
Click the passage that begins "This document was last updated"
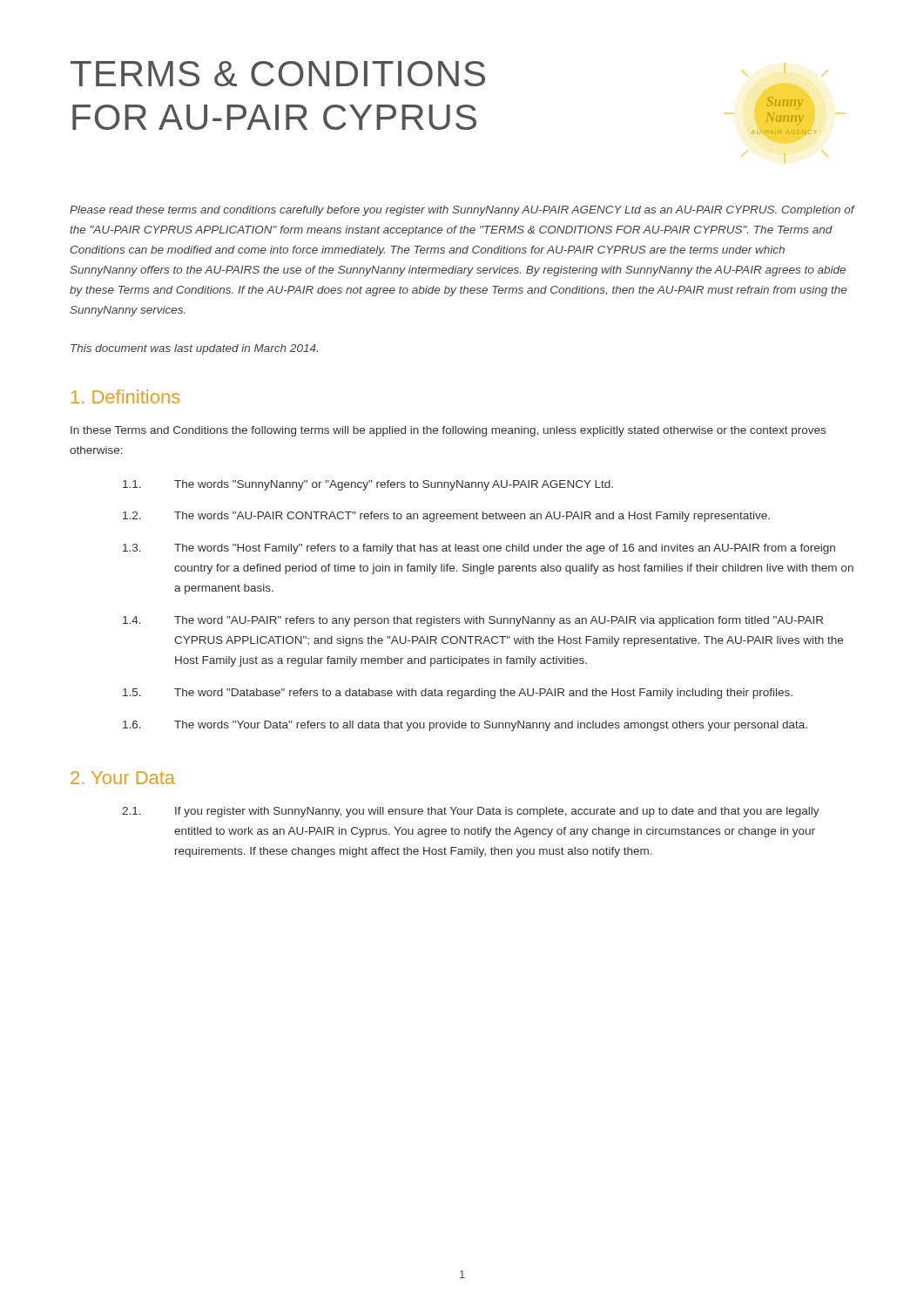coord(195,348)
